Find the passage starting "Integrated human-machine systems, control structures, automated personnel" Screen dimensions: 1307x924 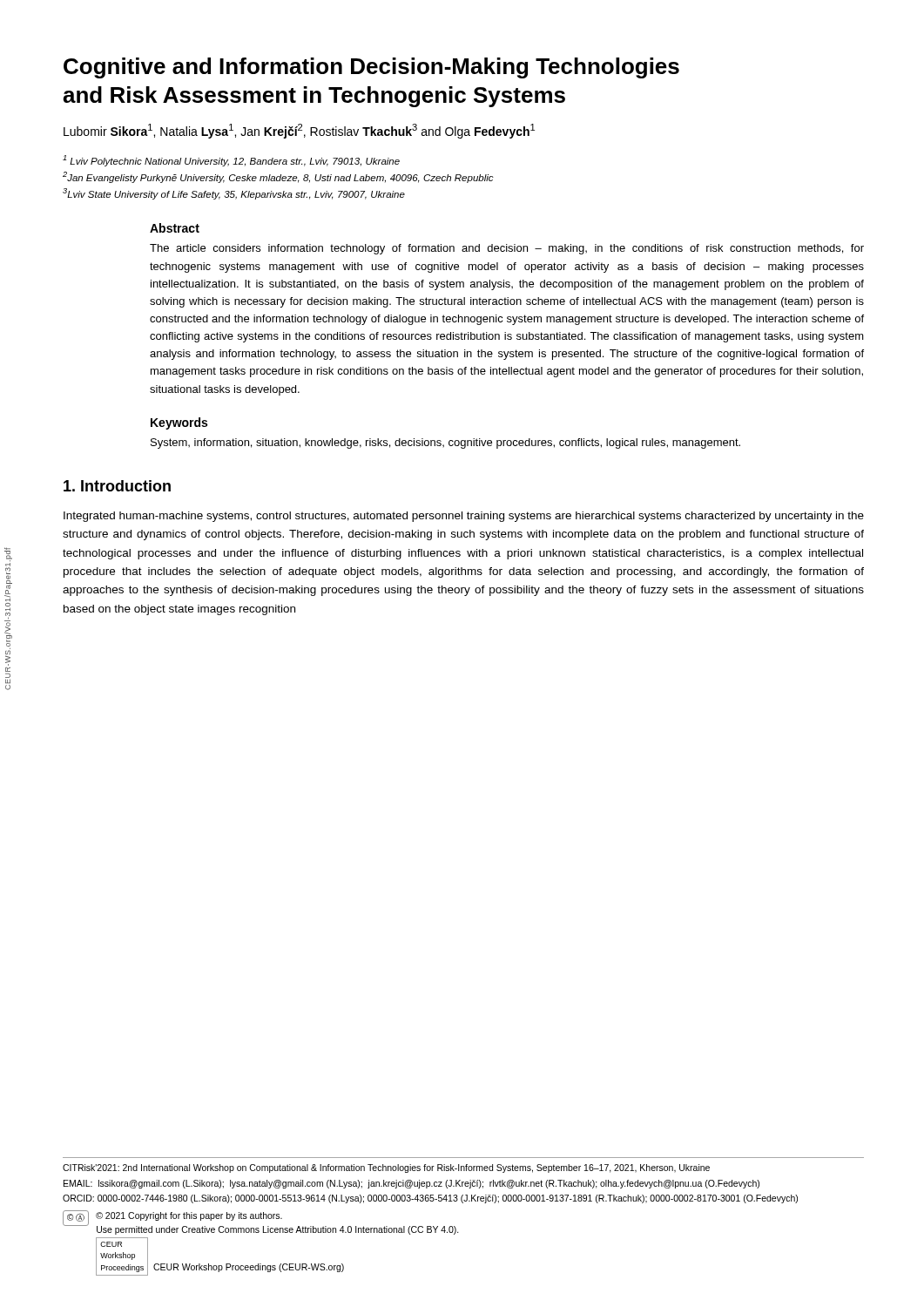pyautogui.click(x=463, y=562)
